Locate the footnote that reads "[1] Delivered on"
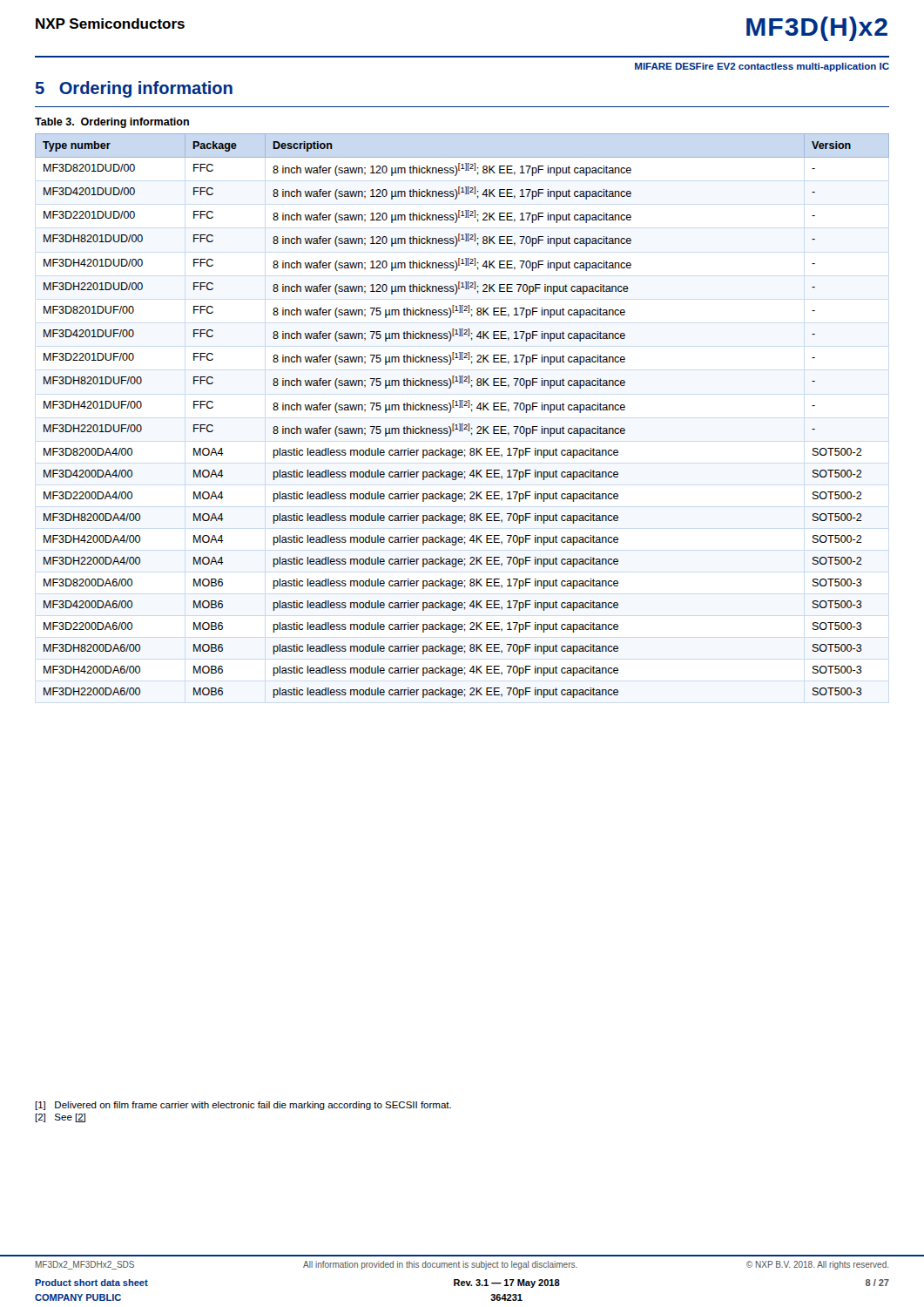Screen dimensions: 1307x924 pyautogui.click(x=243, y=1106)
